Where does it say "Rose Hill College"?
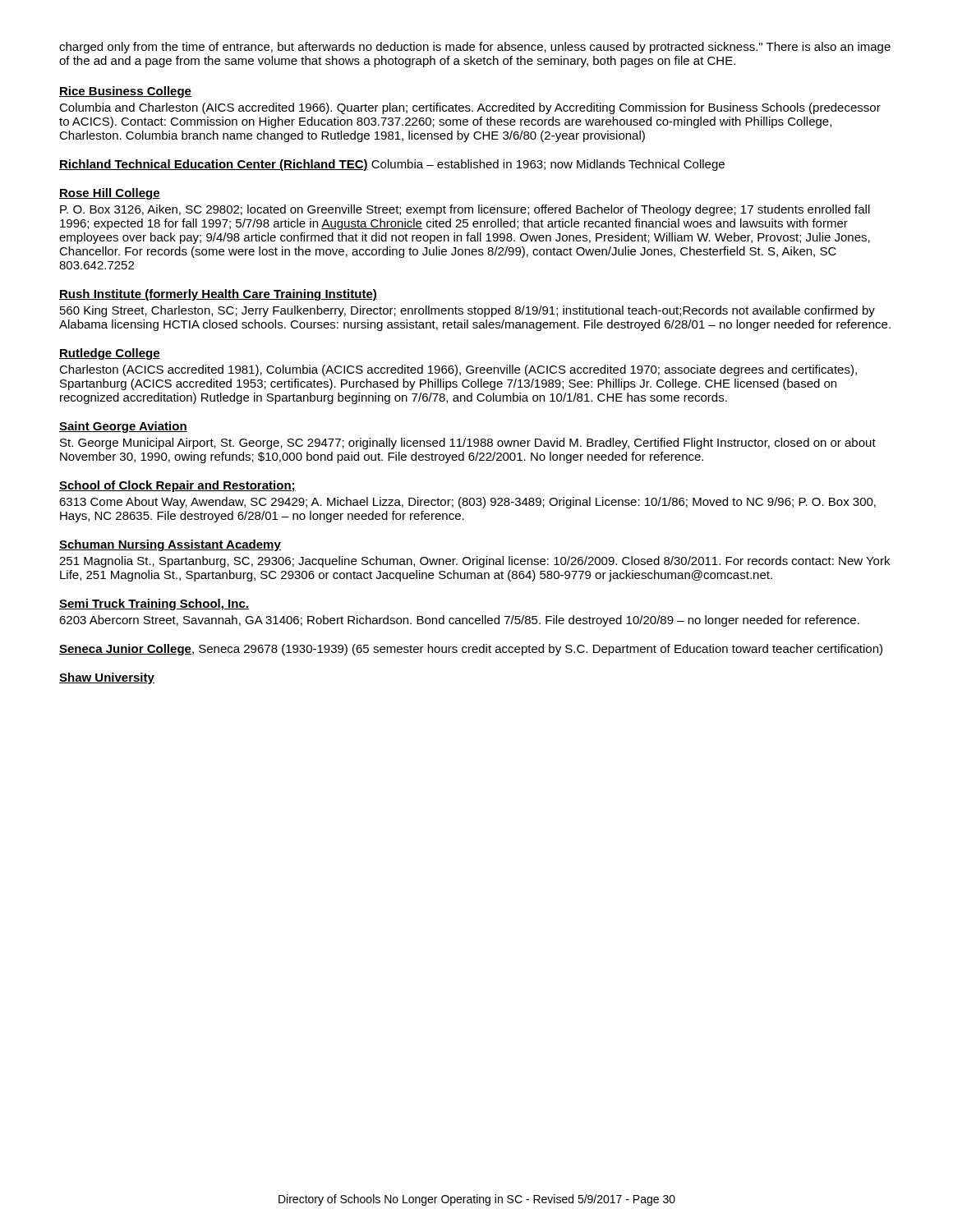This screenshot has width=953, height=1232. (109, 193)
